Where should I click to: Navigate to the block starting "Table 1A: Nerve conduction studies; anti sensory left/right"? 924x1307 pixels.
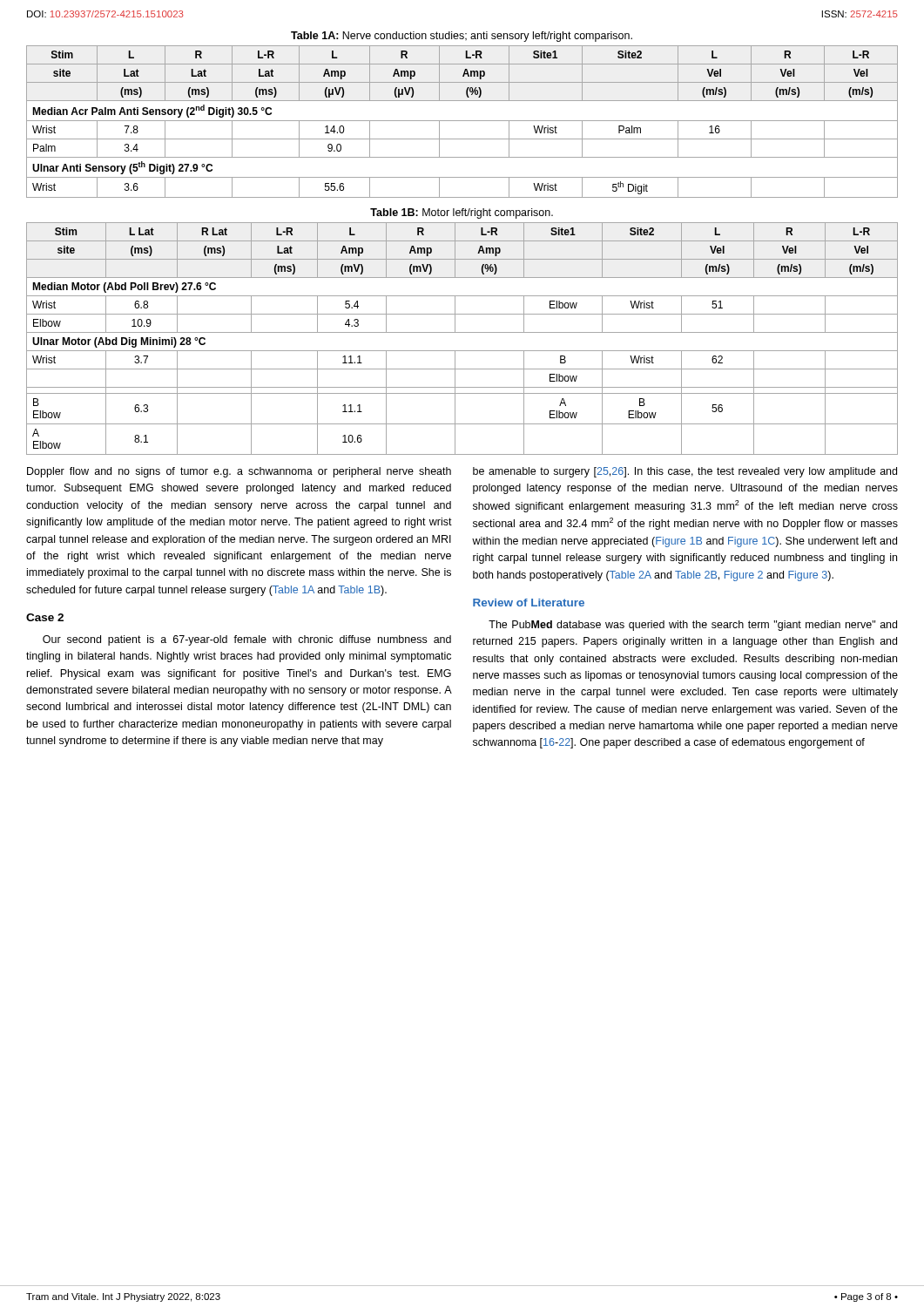[462, 36]
